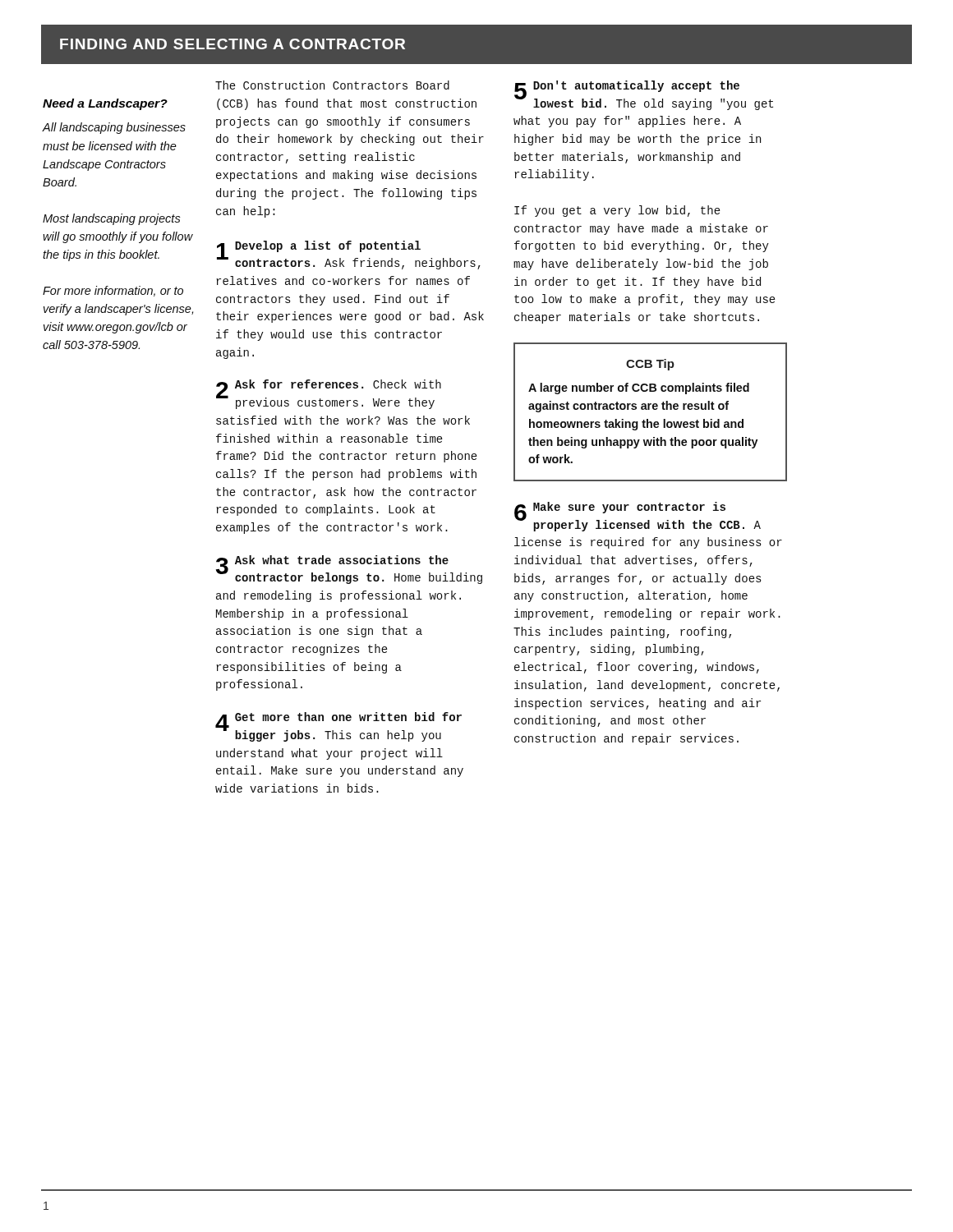The image size is (953, 1232).
Task: Find the block starting "2 Ask for references. Check with"
Action: click(x=351, y=458)
